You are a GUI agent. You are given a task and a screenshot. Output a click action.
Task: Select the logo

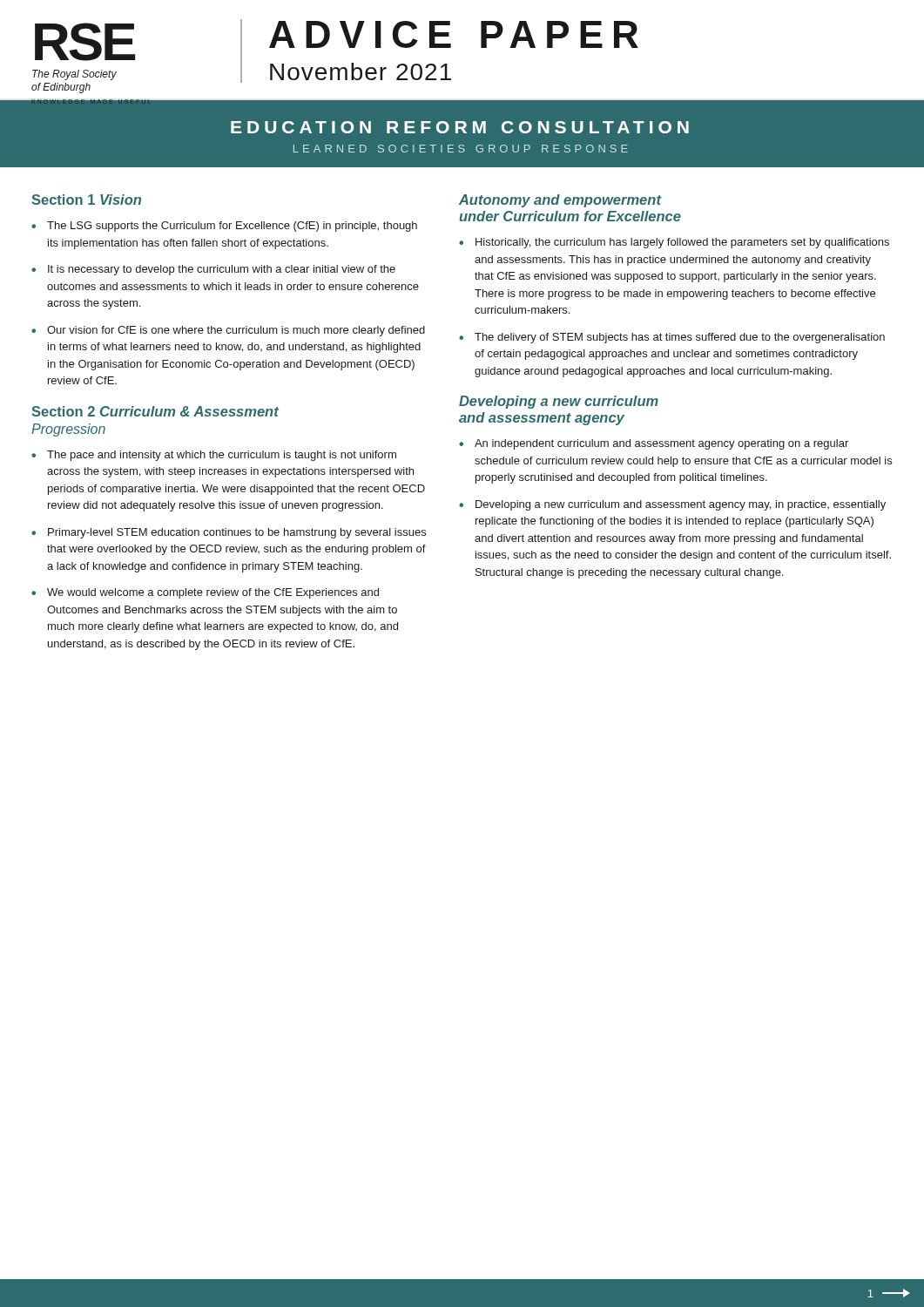123,51
